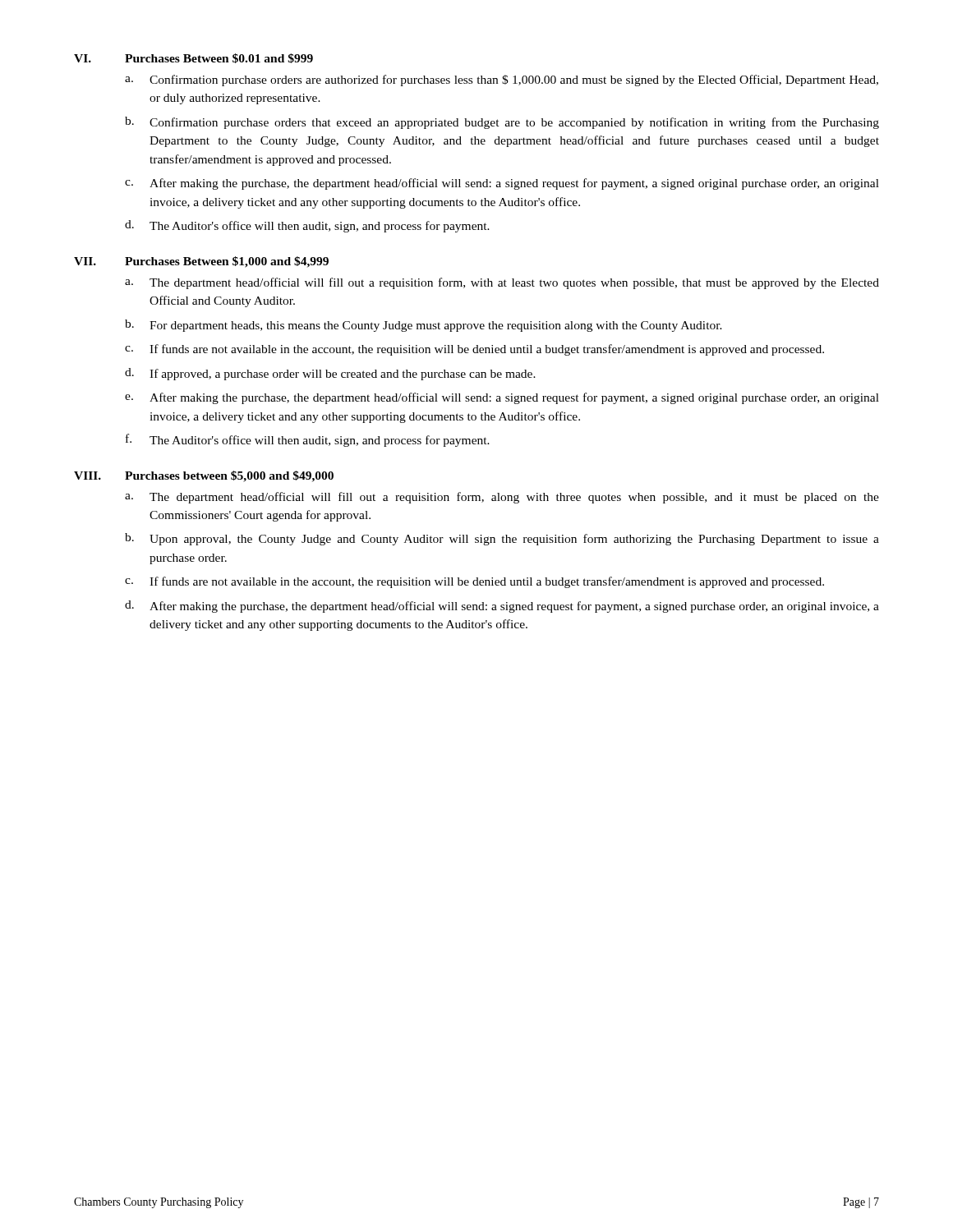Find the text starting "VIII. Purchases between"
The image size is (953, 1232).
point(204,475)
